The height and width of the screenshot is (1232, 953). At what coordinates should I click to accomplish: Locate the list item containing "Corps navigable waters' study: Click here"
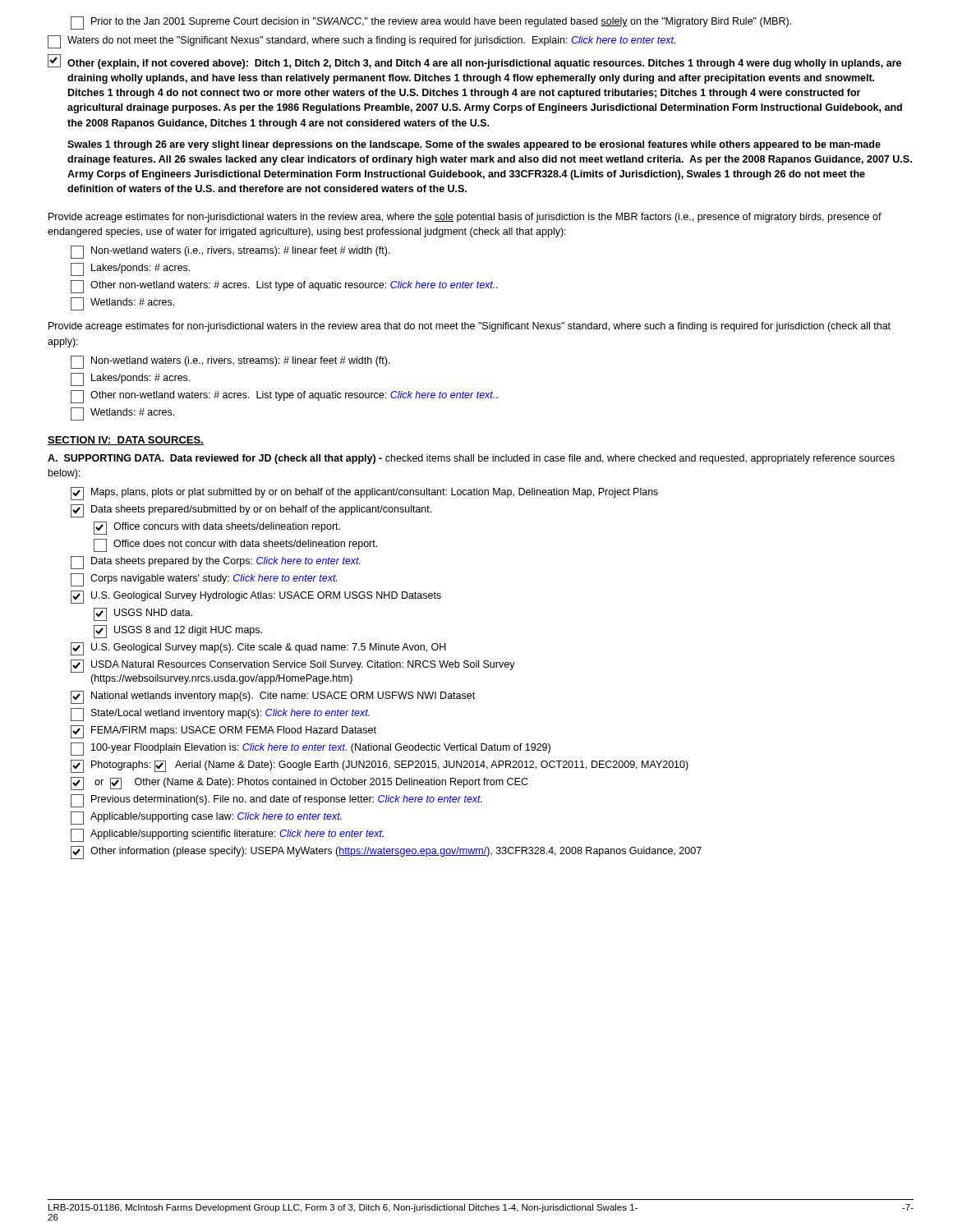[204, 580]
